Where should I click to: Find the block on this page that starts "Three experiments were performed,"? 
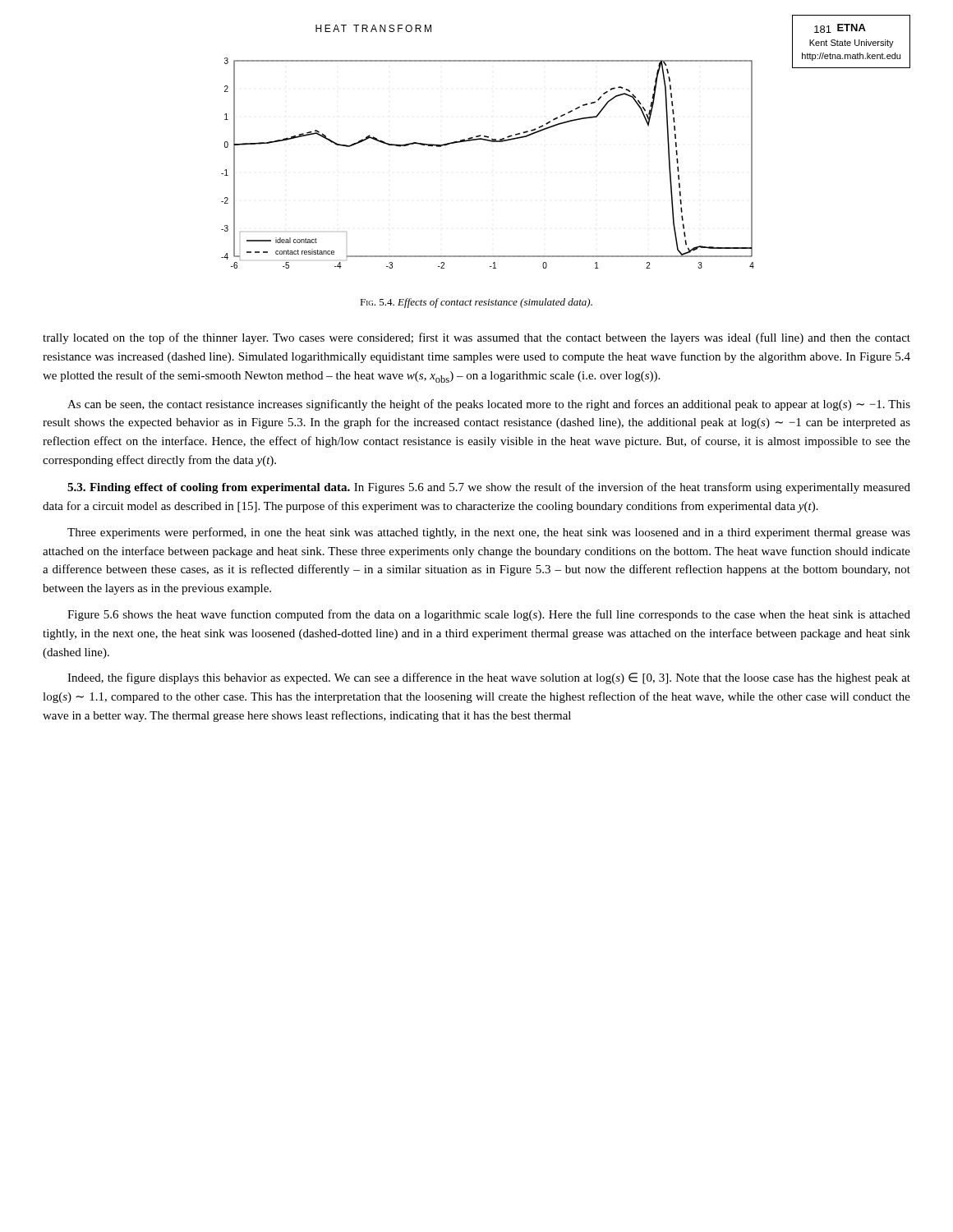point(476,561)
